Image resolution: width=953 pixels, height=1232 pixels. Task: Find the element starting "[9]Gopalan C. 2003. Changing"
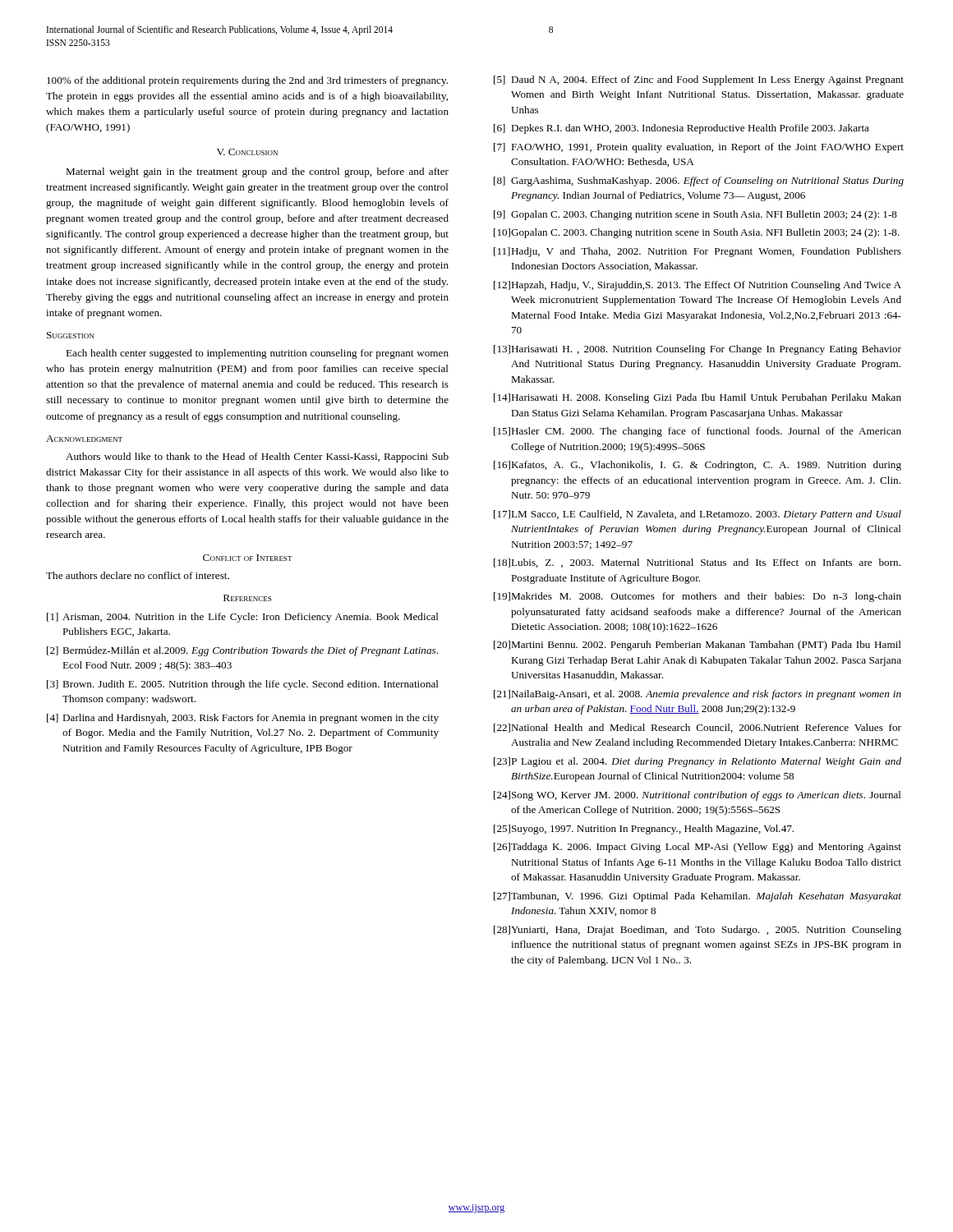(x=698, y=214)
